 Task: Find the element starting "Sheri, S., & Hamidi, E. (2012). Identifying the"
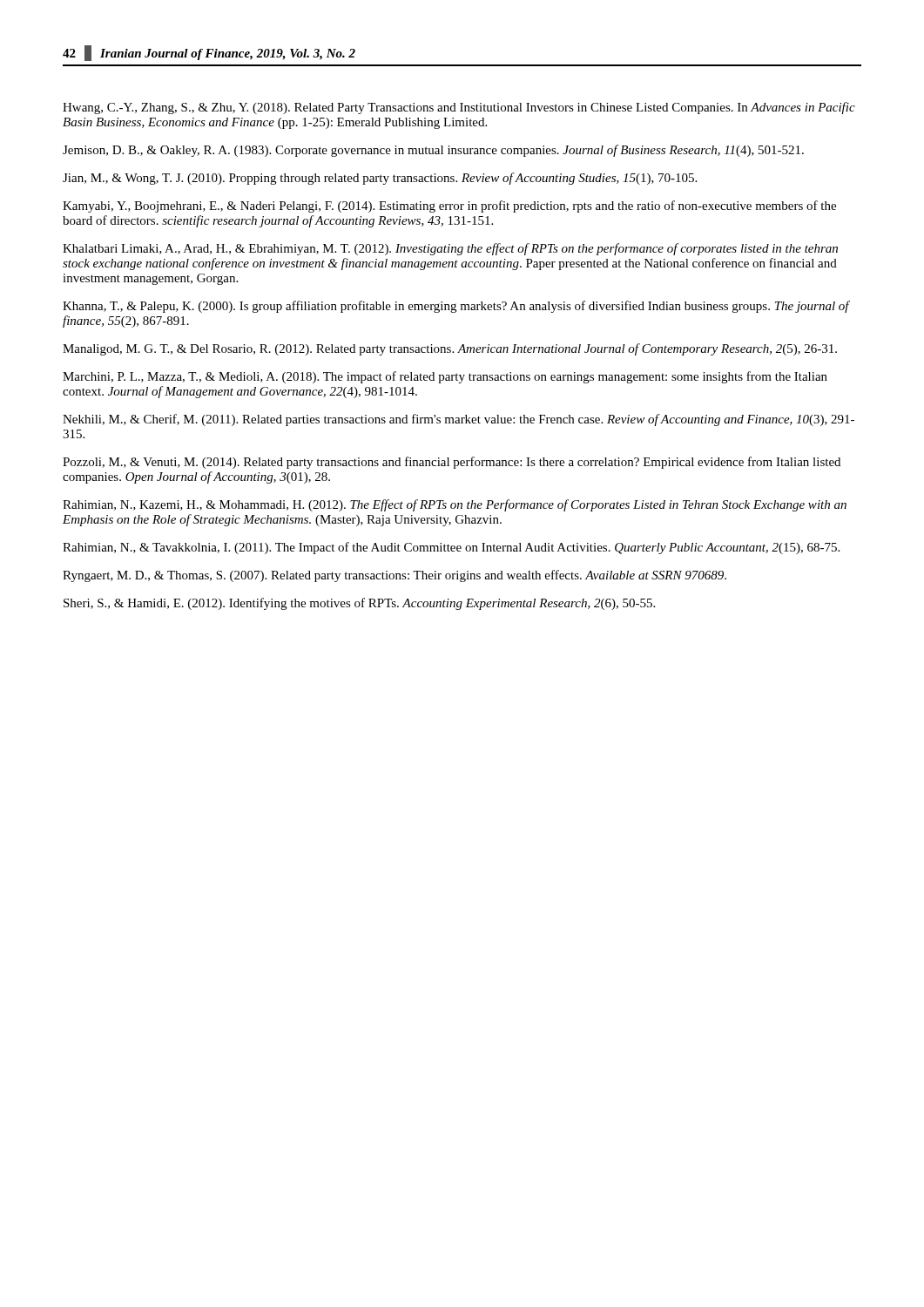coord(462,603)
